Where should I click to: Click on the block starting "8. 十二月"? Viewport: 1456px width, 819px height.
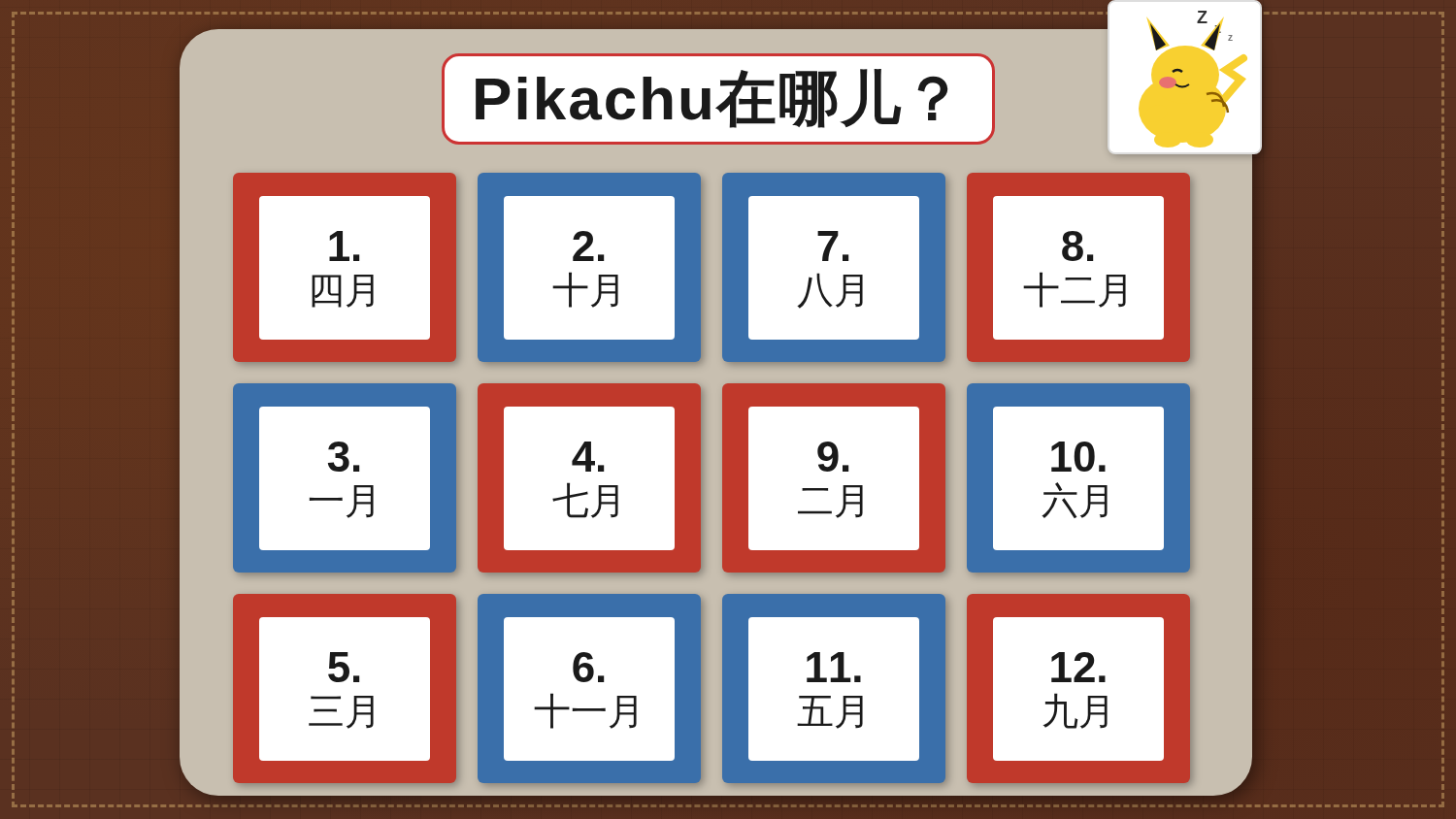click(x=1078, y=267)
